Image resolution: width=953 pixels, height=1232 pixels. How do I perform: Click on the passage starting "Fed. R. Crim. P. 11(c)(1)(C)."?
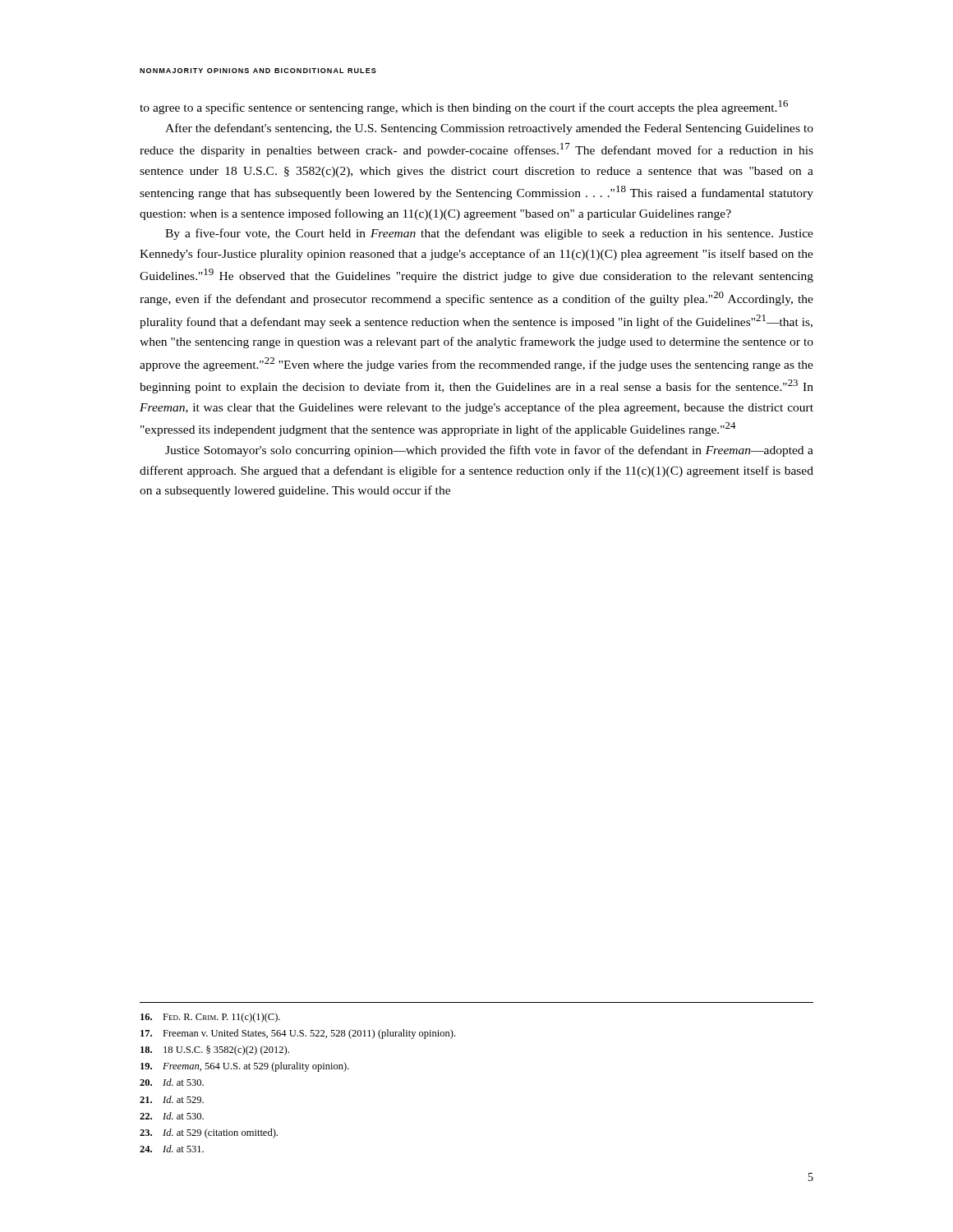click(210, 1018)
